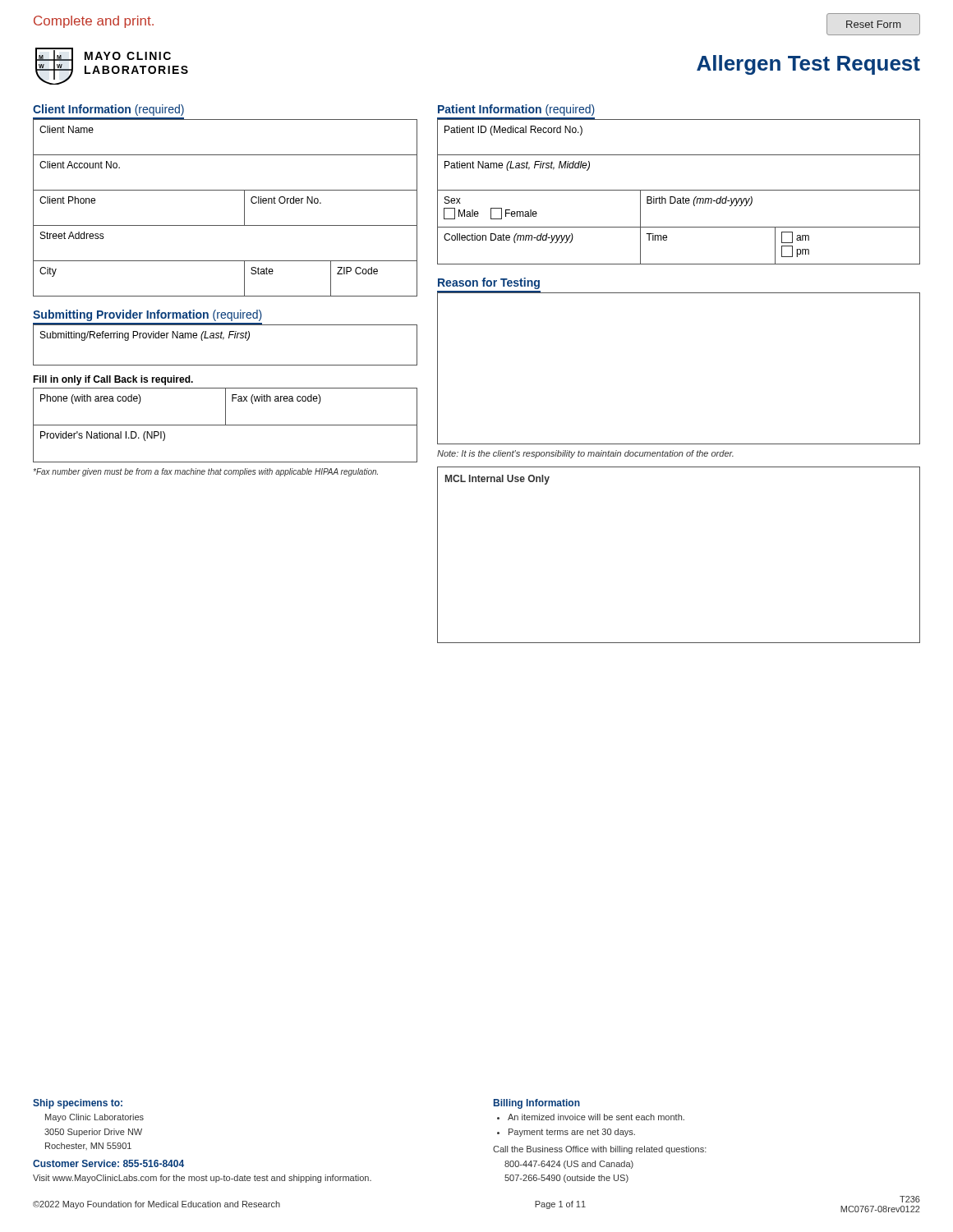Click on the element starting "Submitting Provider Information (required)"

coord(148,315)
